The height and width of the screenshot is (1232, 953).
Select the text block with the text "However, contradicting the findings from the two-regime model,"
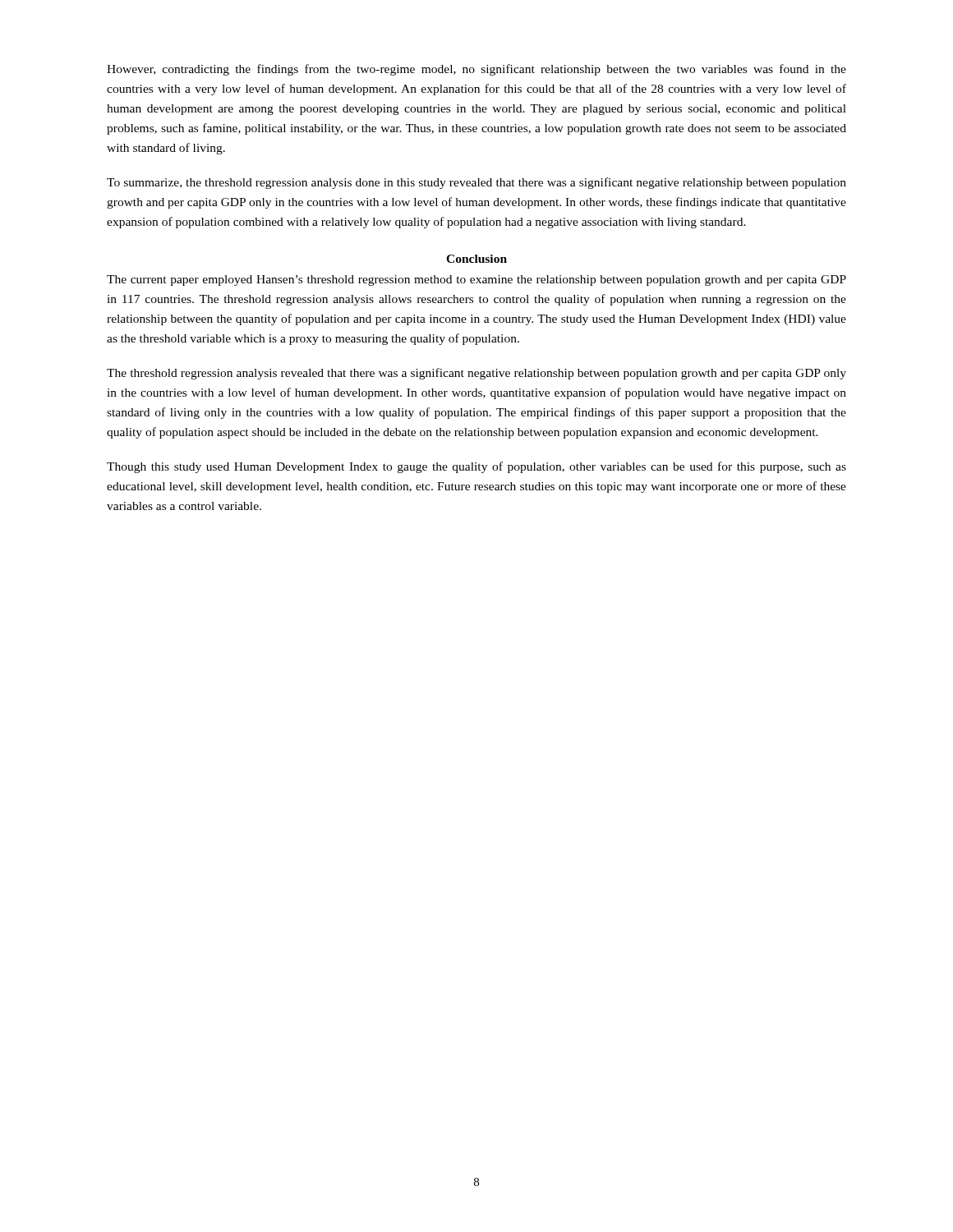[x=476, y=108]
